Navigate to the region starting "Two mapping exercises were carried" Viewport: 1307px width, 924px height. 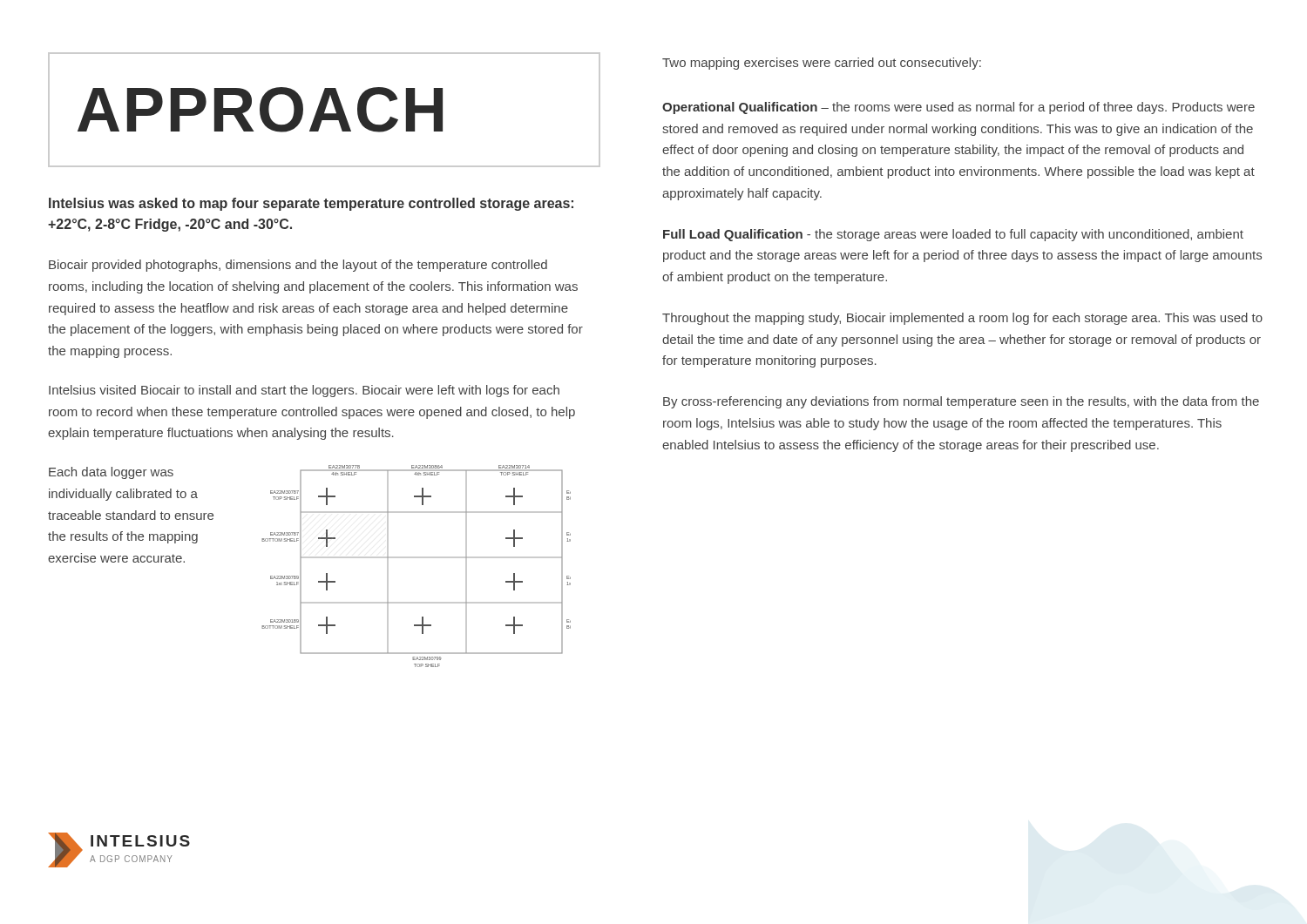[x=822, y=62]
